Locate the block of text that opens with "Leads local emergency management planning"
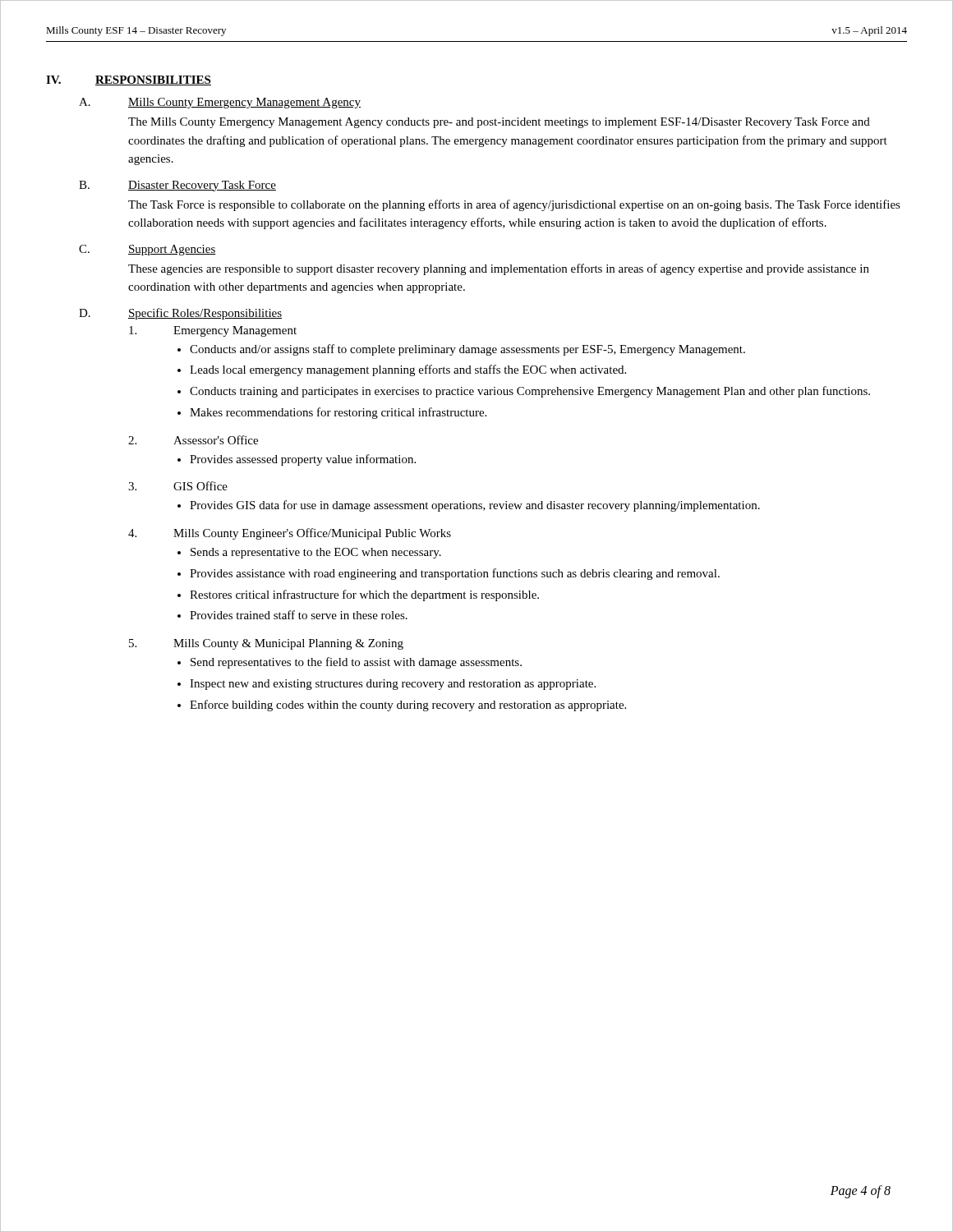Screen dimensions: 1232x953 (408, 370)
